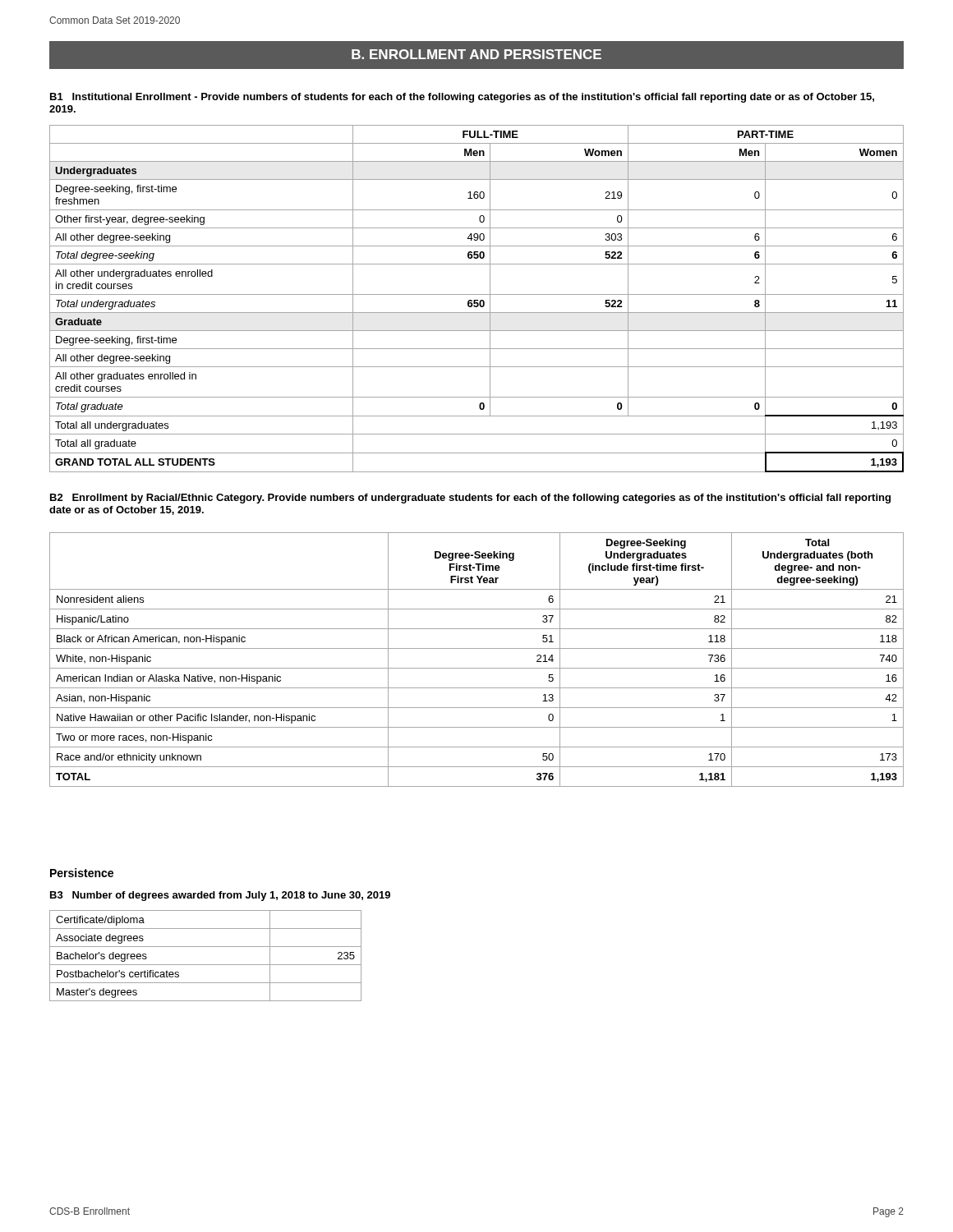The width and height of the screenshot is (953, 1232).
Task: Find the table that mentions "Two or more races,"
Action: pos(476,660)
